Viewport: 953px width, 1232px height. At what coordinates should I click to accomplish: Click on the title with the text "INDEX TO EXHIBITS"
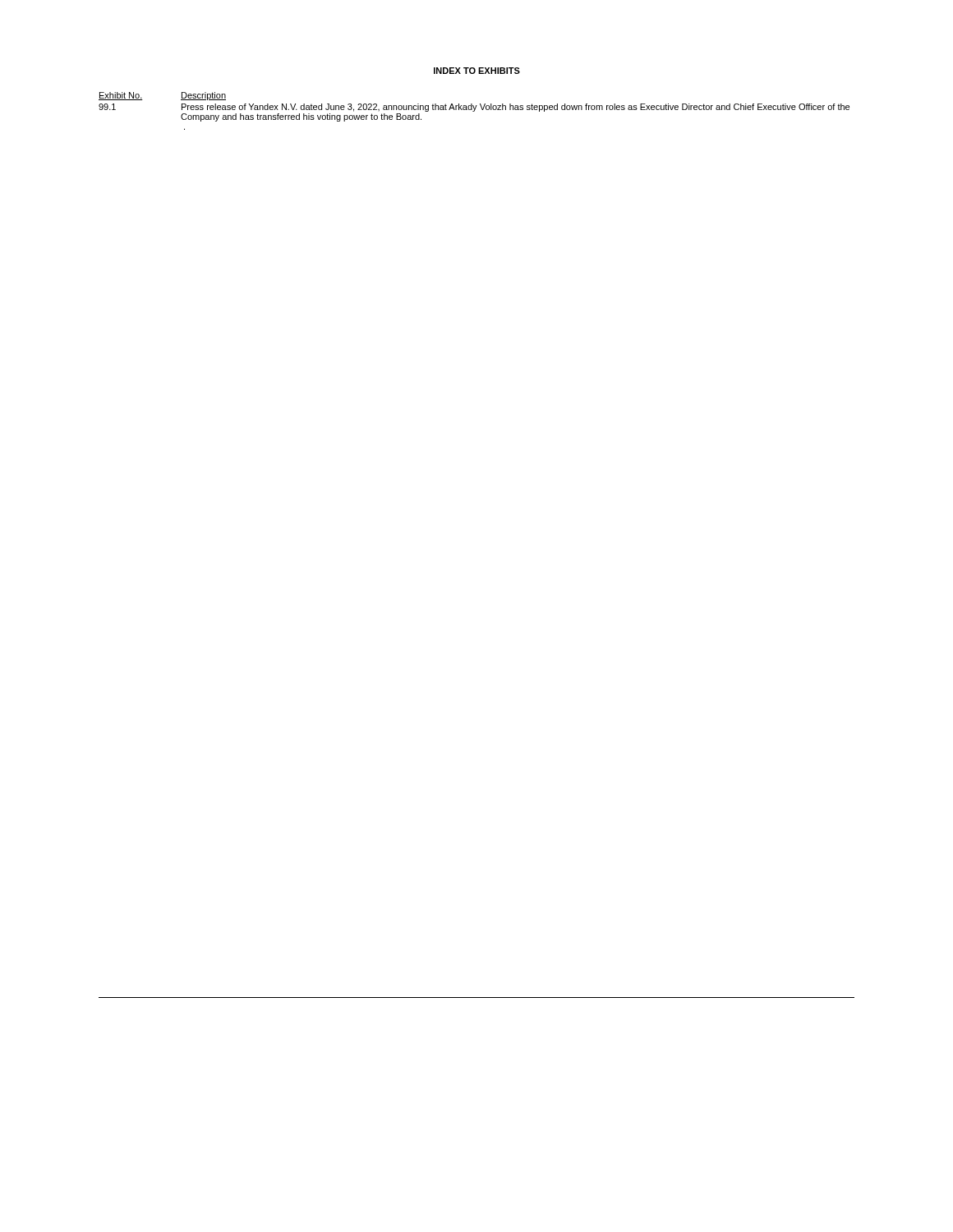pos(476,71)
